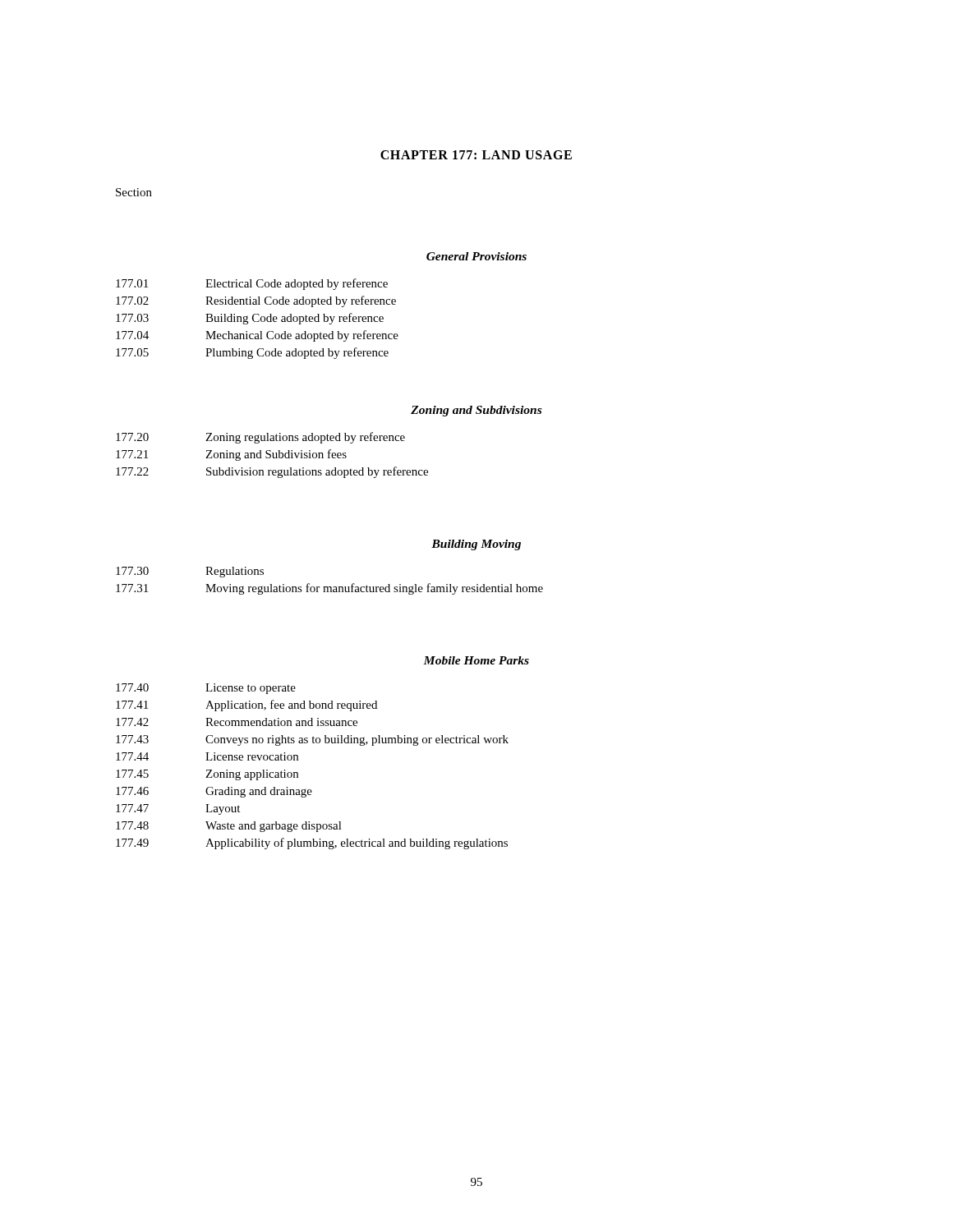Locate the list item that reads "177.31 Moving regulations"
This screenshot has width=953, height=1232.
tap(476, 588)
